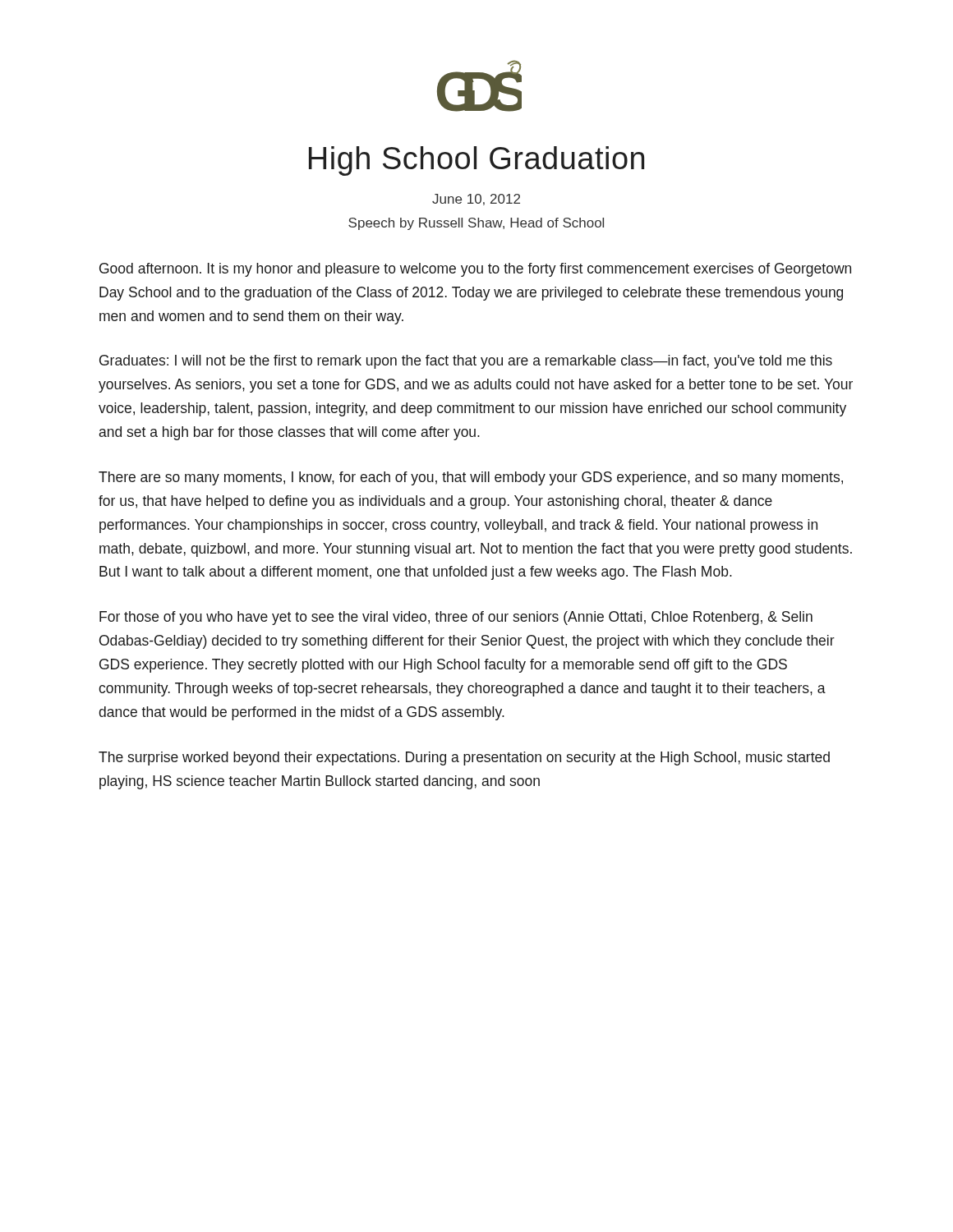Viewport: 953px width, 1232px height.
Task: Click on the text block starting "There are so many moments,"
Action: [476, 525]
